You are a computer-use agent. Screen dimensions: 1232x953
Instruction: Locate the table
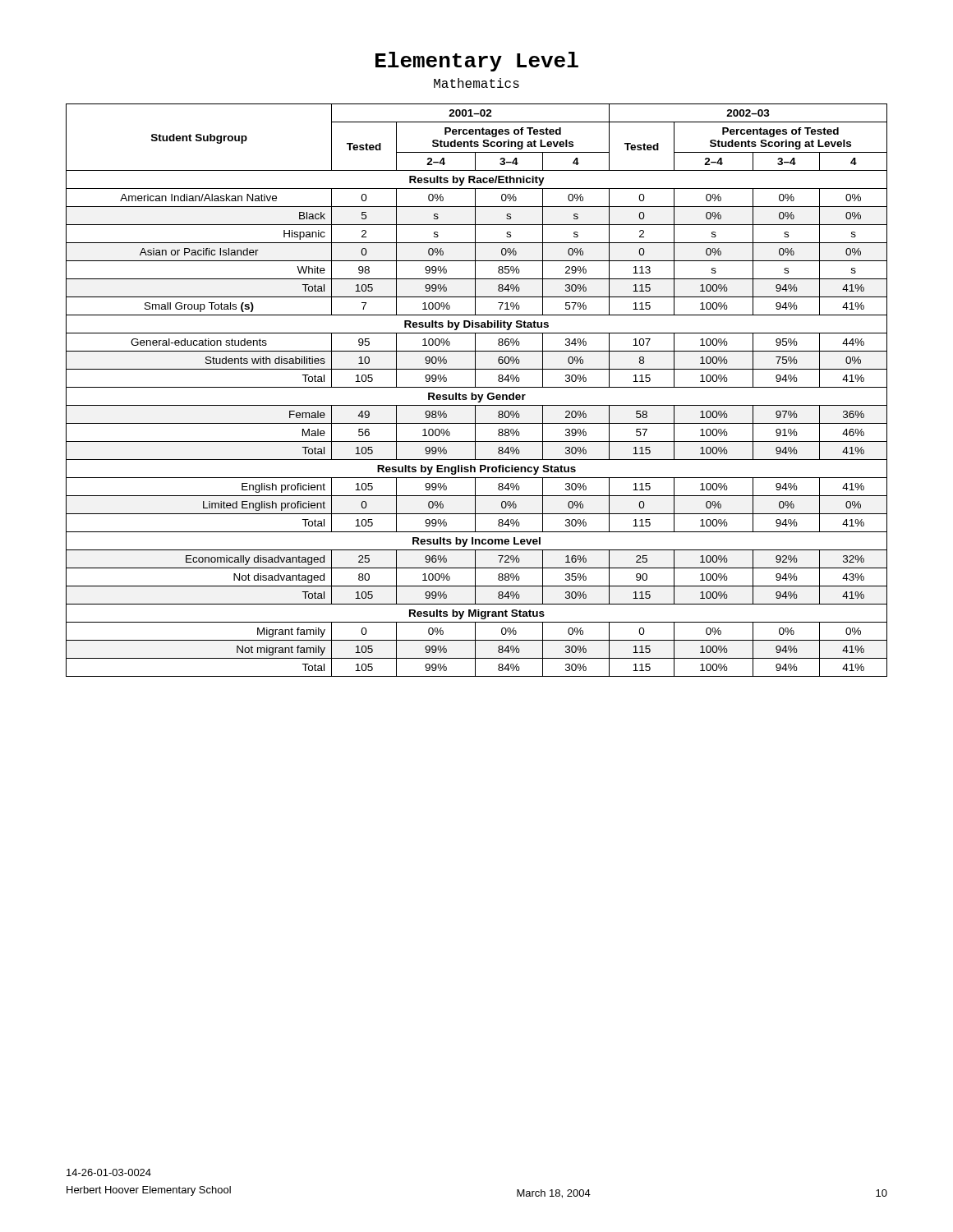click(x=476, y=390)
